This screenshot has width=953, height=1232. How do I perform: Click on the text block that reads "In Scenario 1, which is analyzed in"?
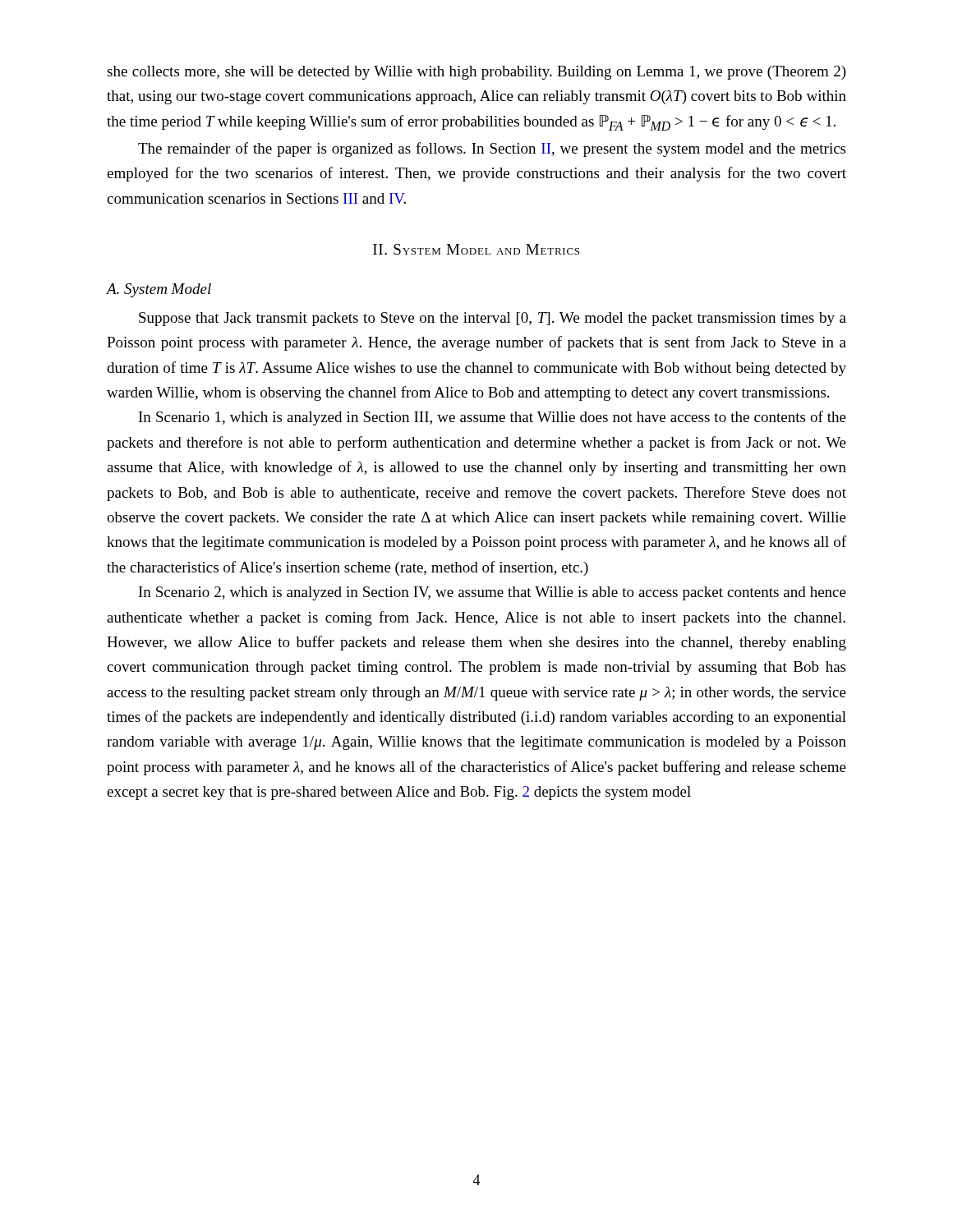476,493
